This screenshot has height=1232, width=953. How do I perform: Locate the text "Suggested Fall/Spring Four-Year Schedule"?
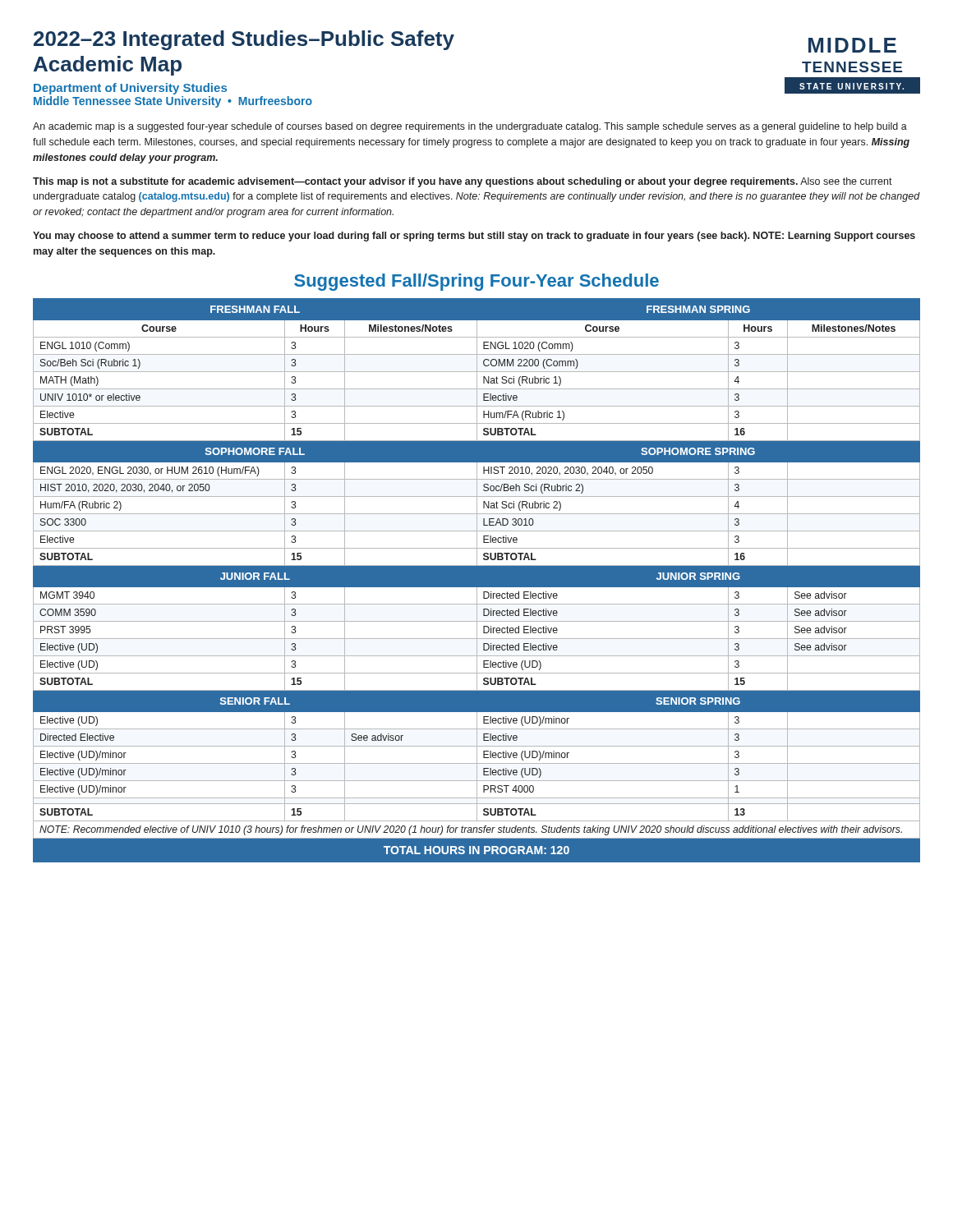tap(476, 281)
